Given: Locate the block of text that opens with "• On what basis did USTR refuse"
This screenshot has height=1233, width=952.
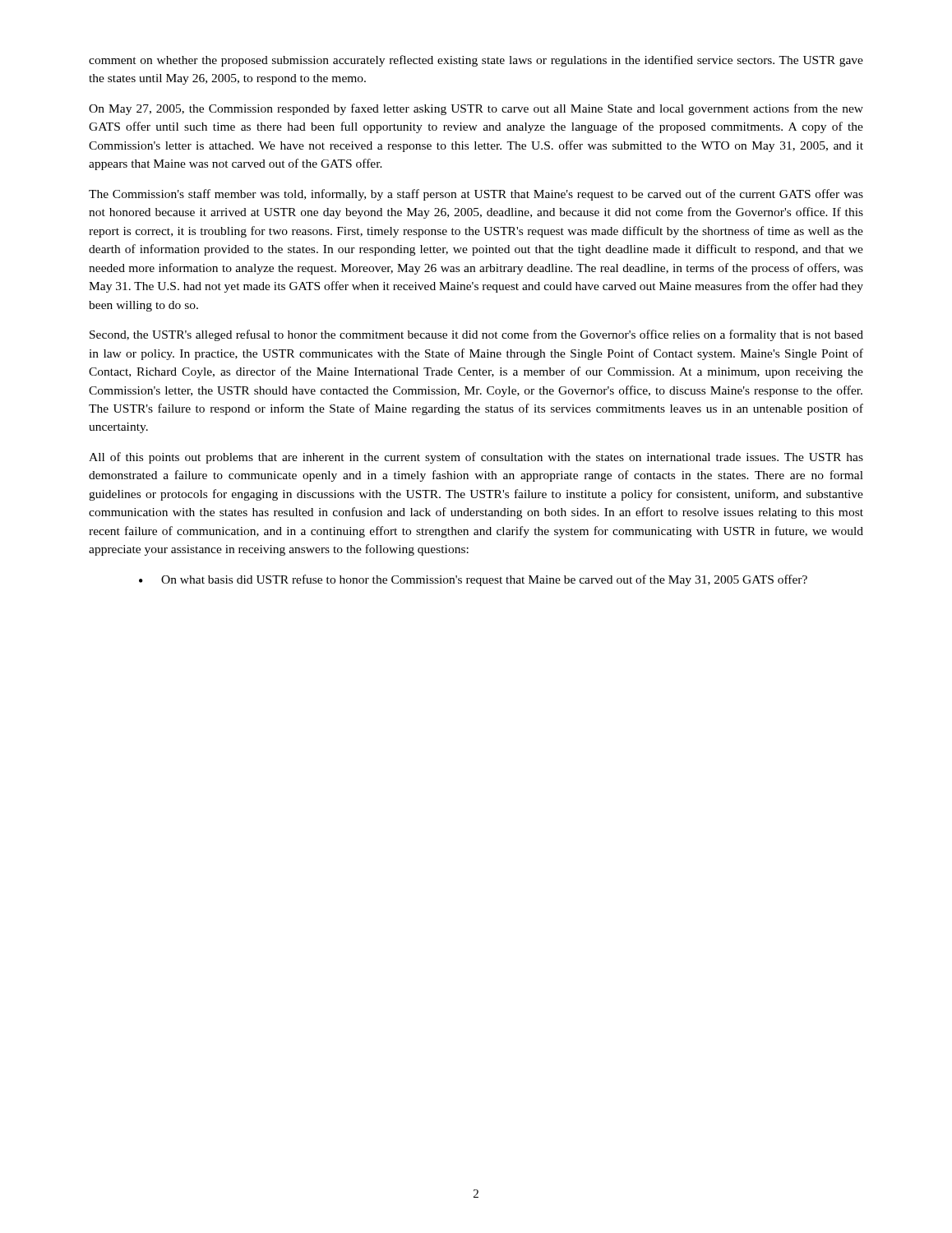Looking at the screenshot, I should pos(501,581).
